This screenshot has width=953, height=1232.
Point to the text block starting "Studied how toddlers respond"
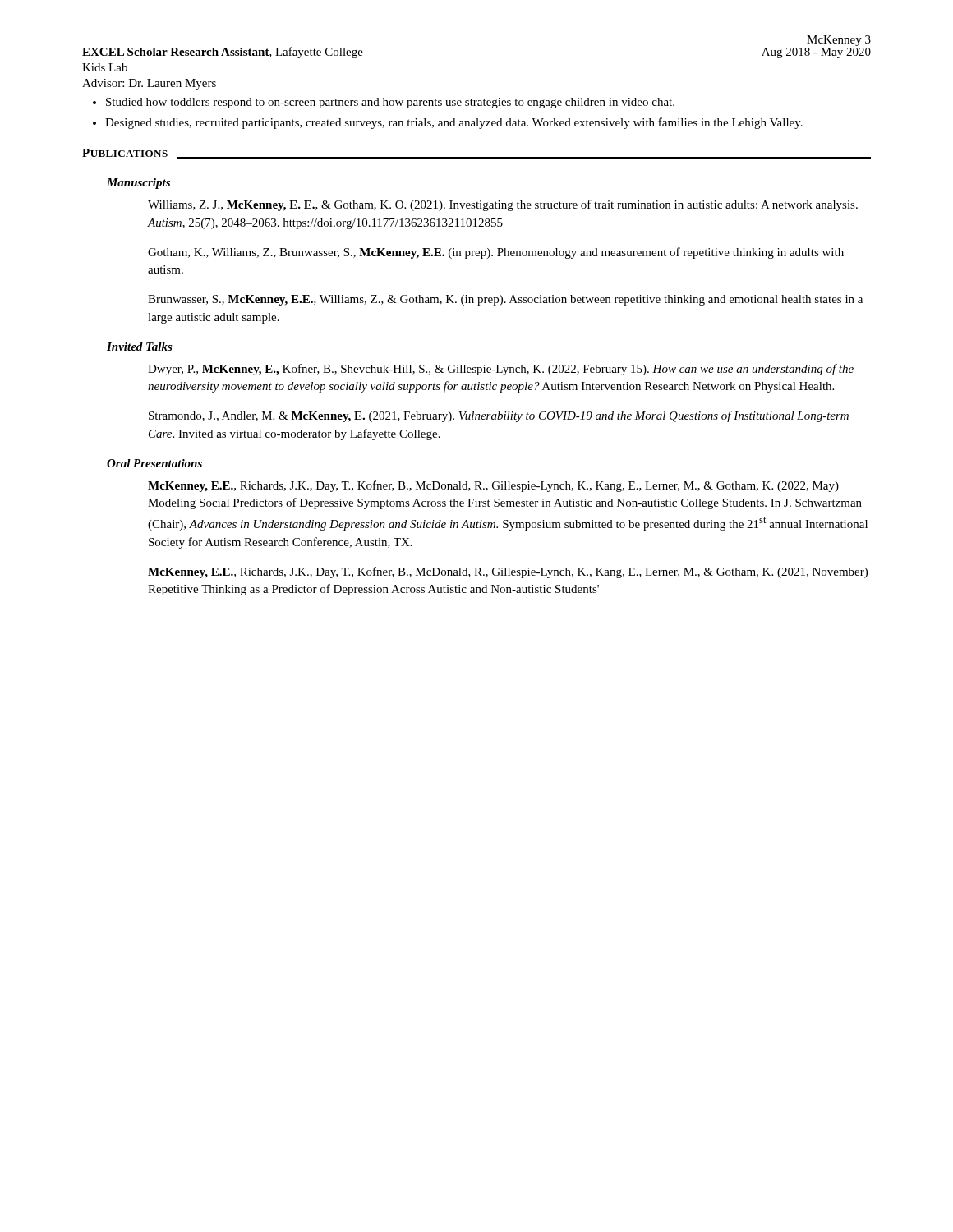point(390,102)
